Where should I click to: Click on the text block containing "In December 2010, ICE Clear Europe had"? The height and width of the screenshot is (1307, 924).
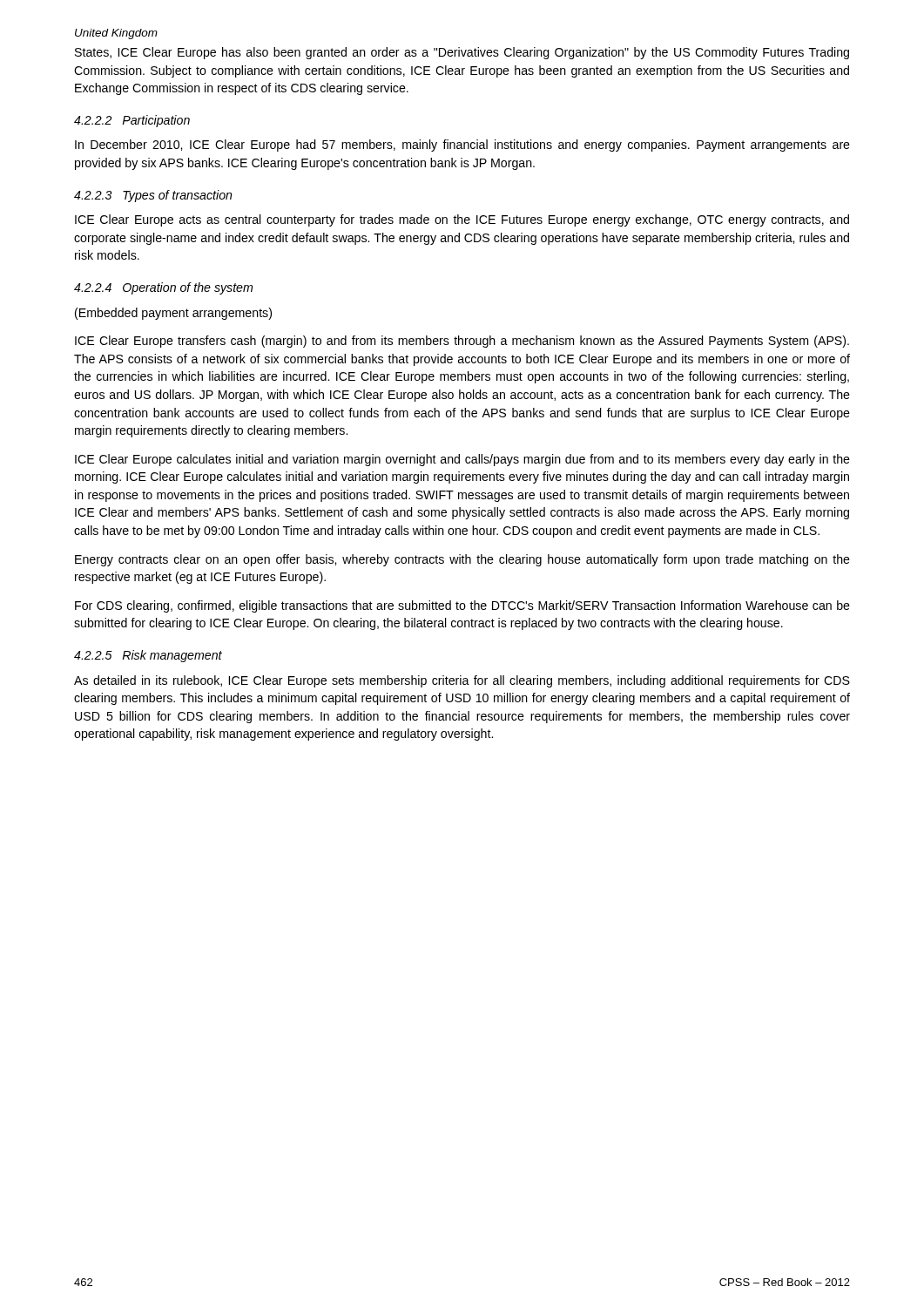462,154
